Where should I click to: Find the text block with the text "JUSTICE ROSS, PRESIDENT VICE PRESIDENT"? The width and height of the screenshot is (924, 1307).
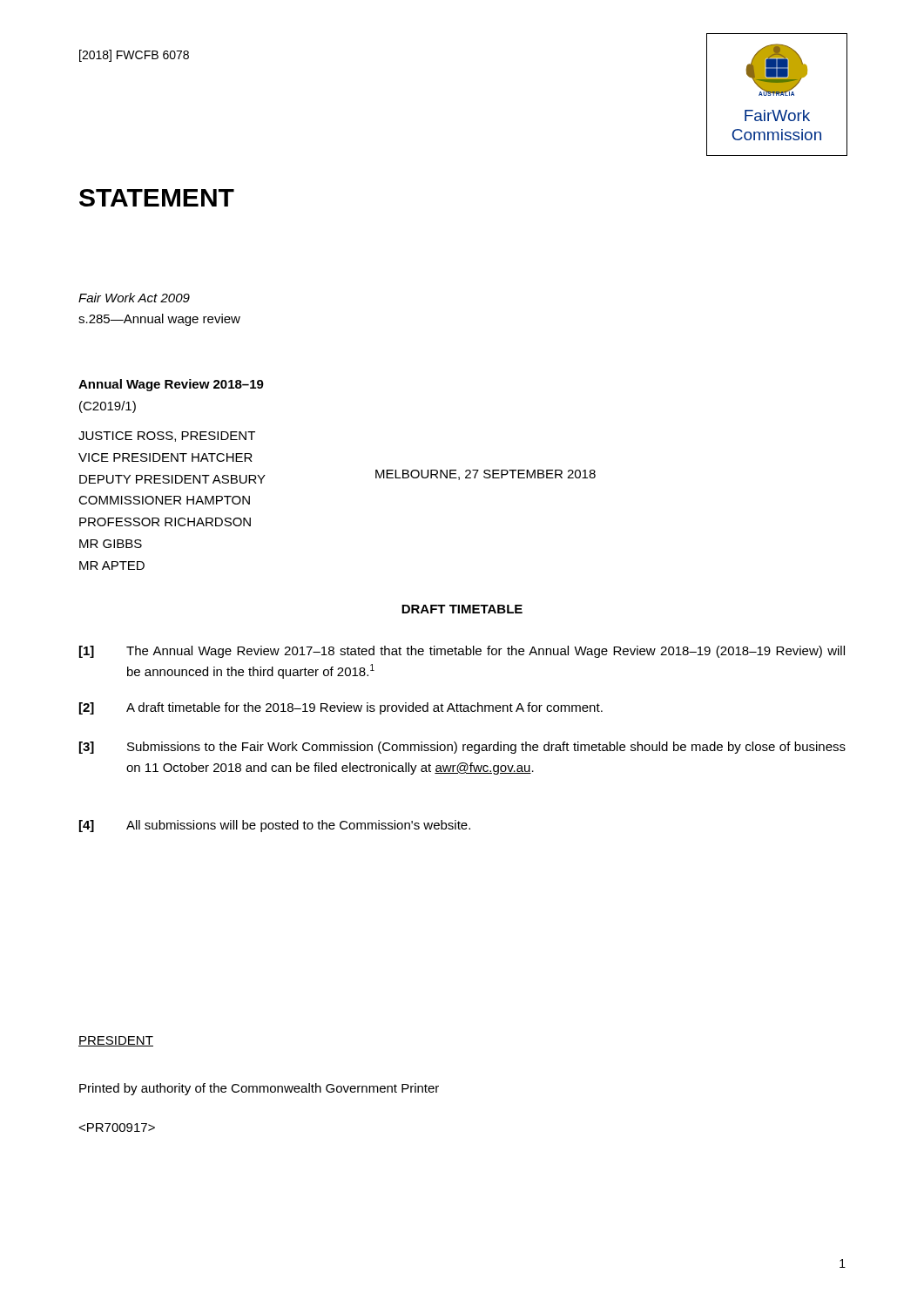[172, 500]
